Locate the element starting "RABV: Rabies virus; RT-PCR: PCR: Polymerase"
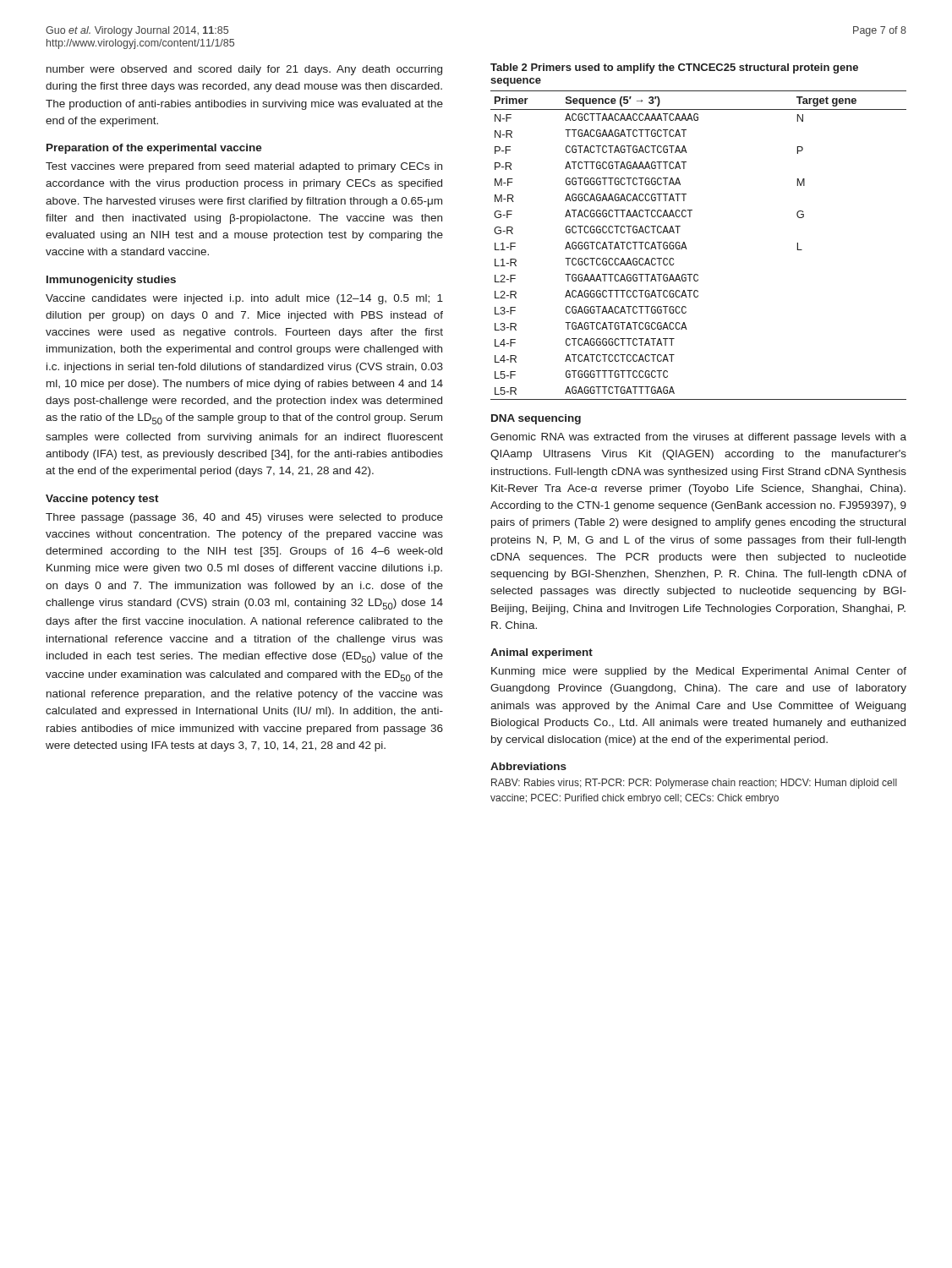Screen dimensions: 1268x952 (694, 790)
